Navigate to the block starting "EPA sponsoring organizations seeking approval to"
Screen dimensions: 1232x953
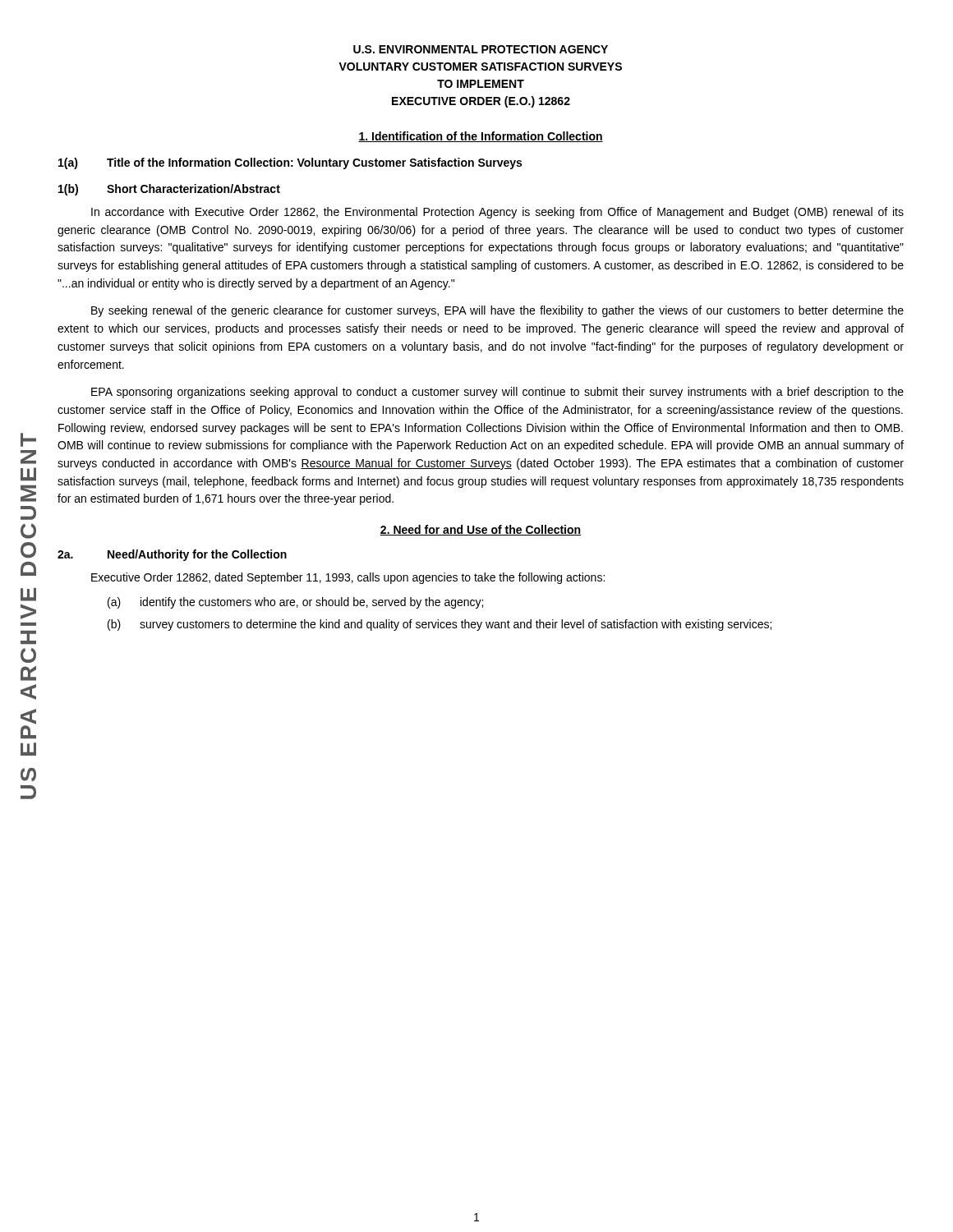pos(481,445)
